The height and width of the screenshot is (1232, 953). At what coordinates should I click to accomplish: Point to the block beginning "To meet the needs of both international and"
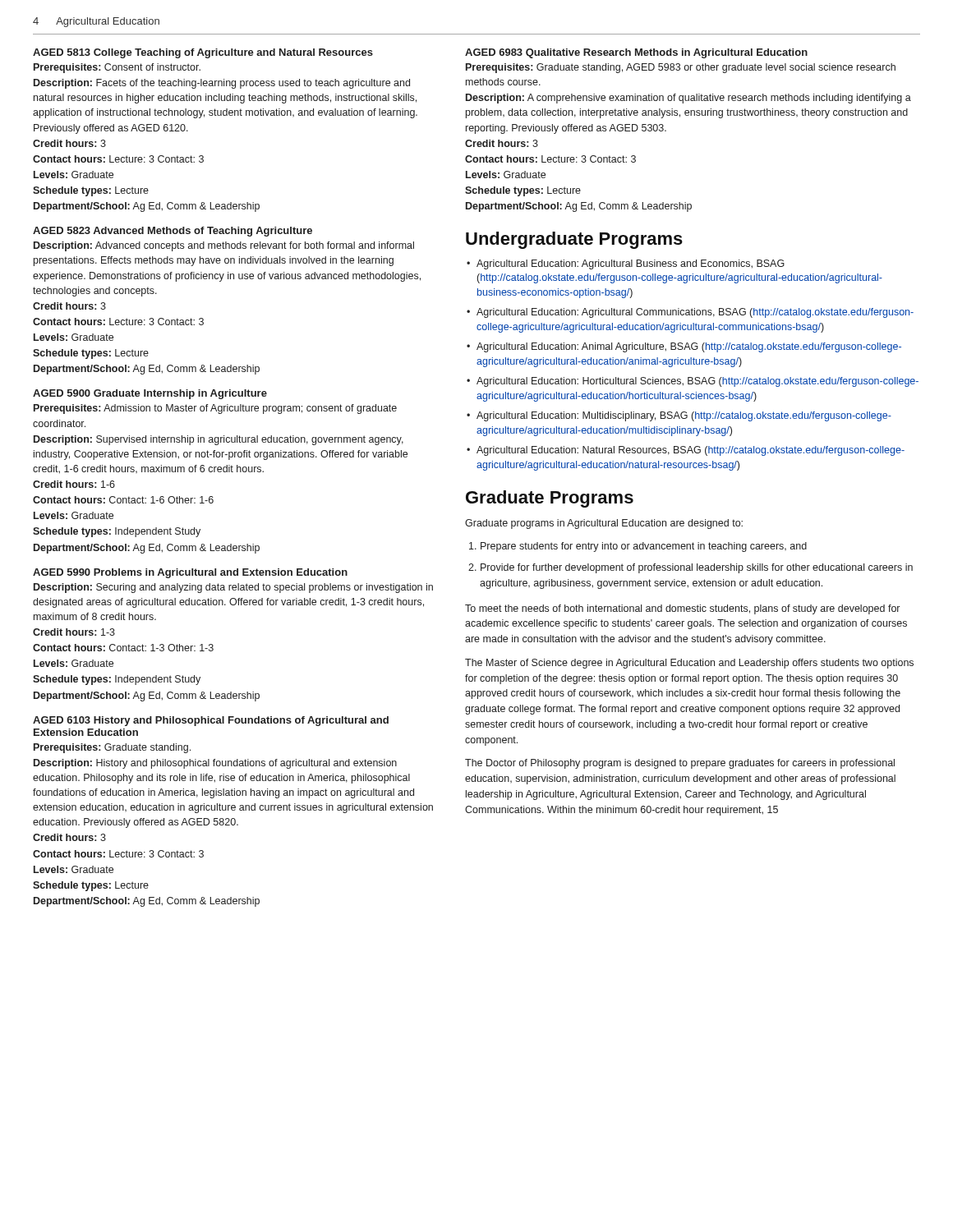[x=686, y=624]
